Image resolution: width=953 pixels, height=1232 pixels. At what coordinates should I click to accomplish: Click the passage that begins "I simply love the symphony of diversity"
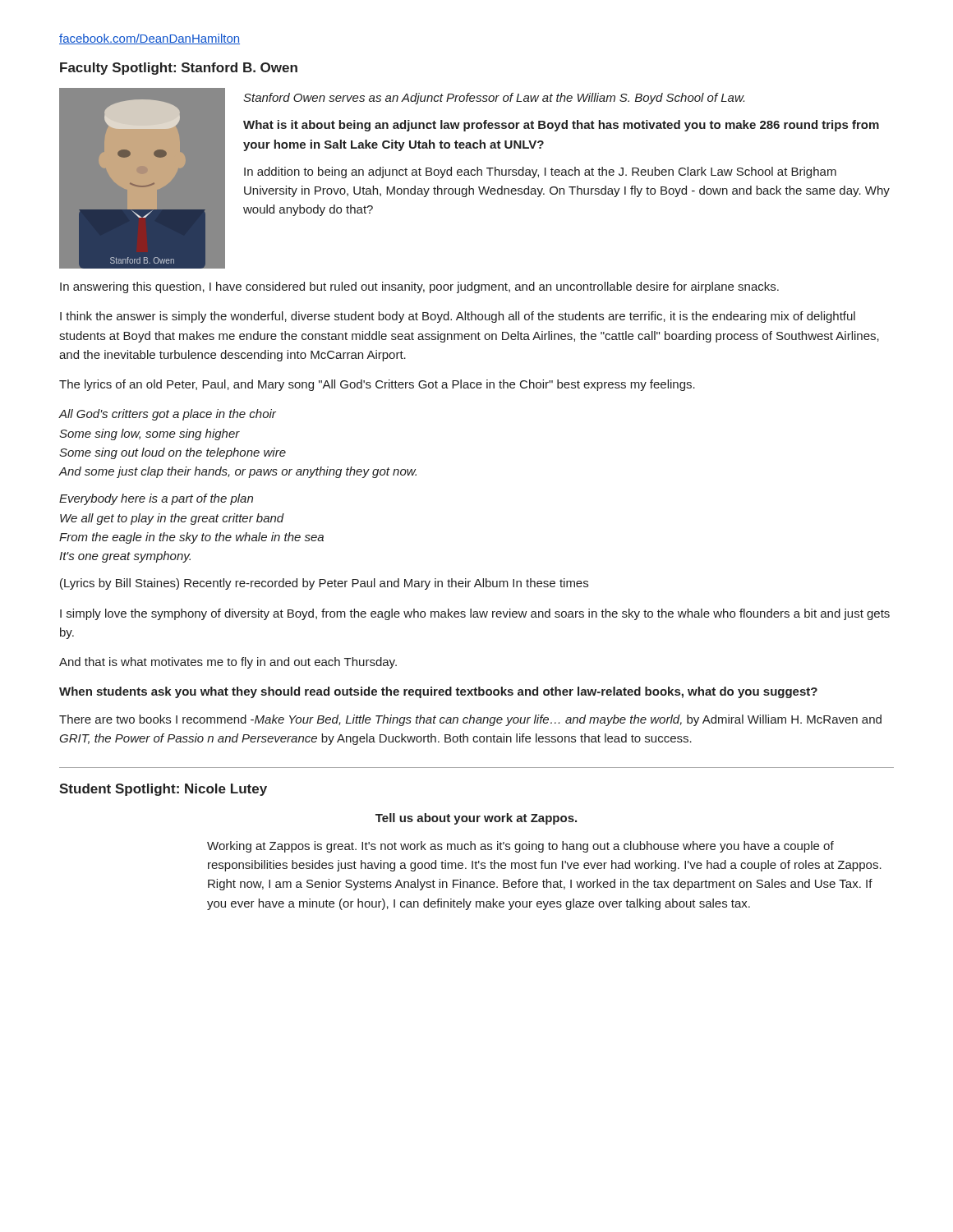click(476, 622)
